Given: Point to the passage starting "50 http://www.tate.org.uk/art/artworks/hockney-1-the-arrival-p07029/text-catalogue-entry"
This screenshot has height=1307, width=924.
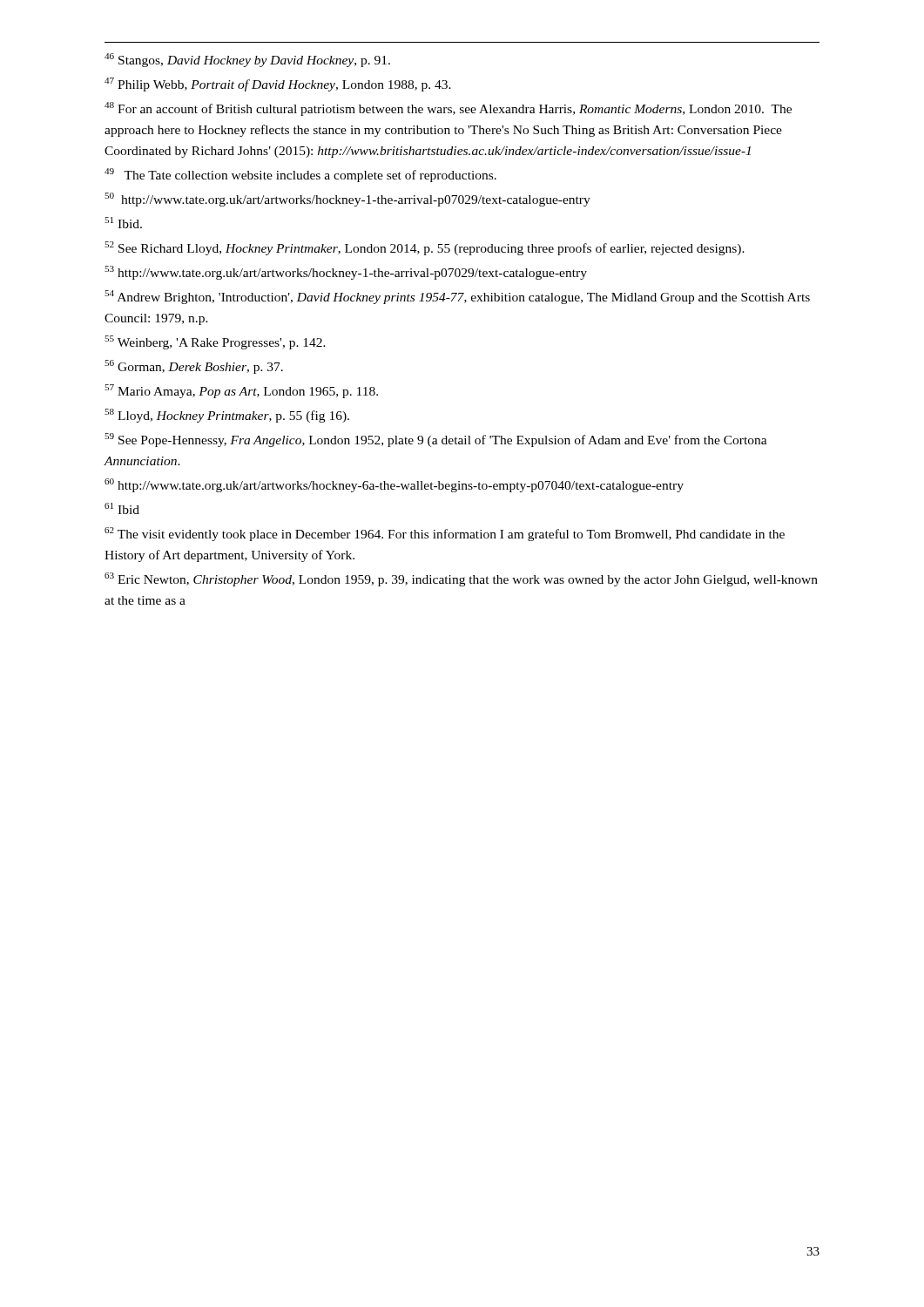Looking at the screenshot, I should [x=347, y=198].
